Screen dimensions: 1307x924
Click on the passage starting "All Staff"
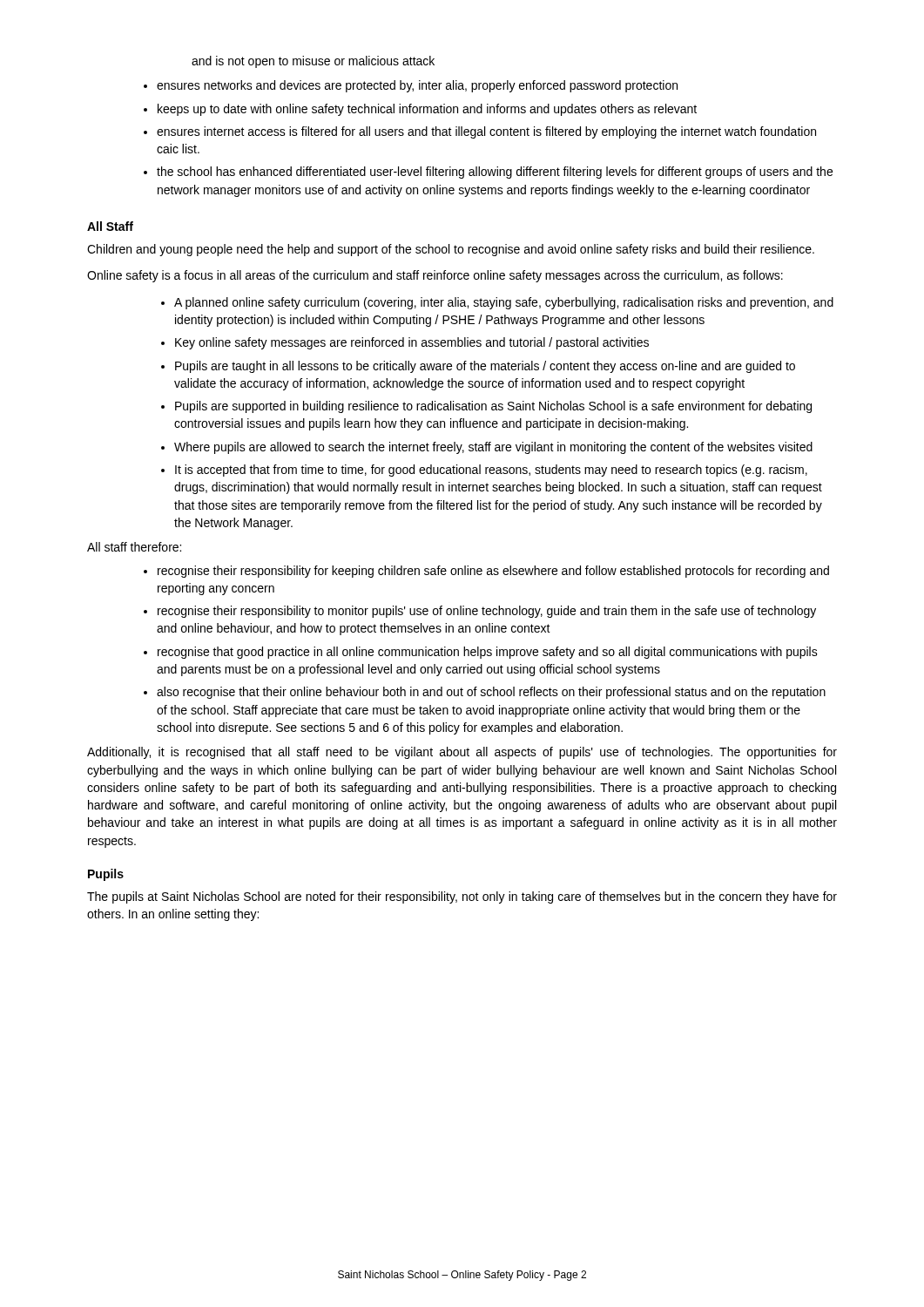[x=110, y=227]
